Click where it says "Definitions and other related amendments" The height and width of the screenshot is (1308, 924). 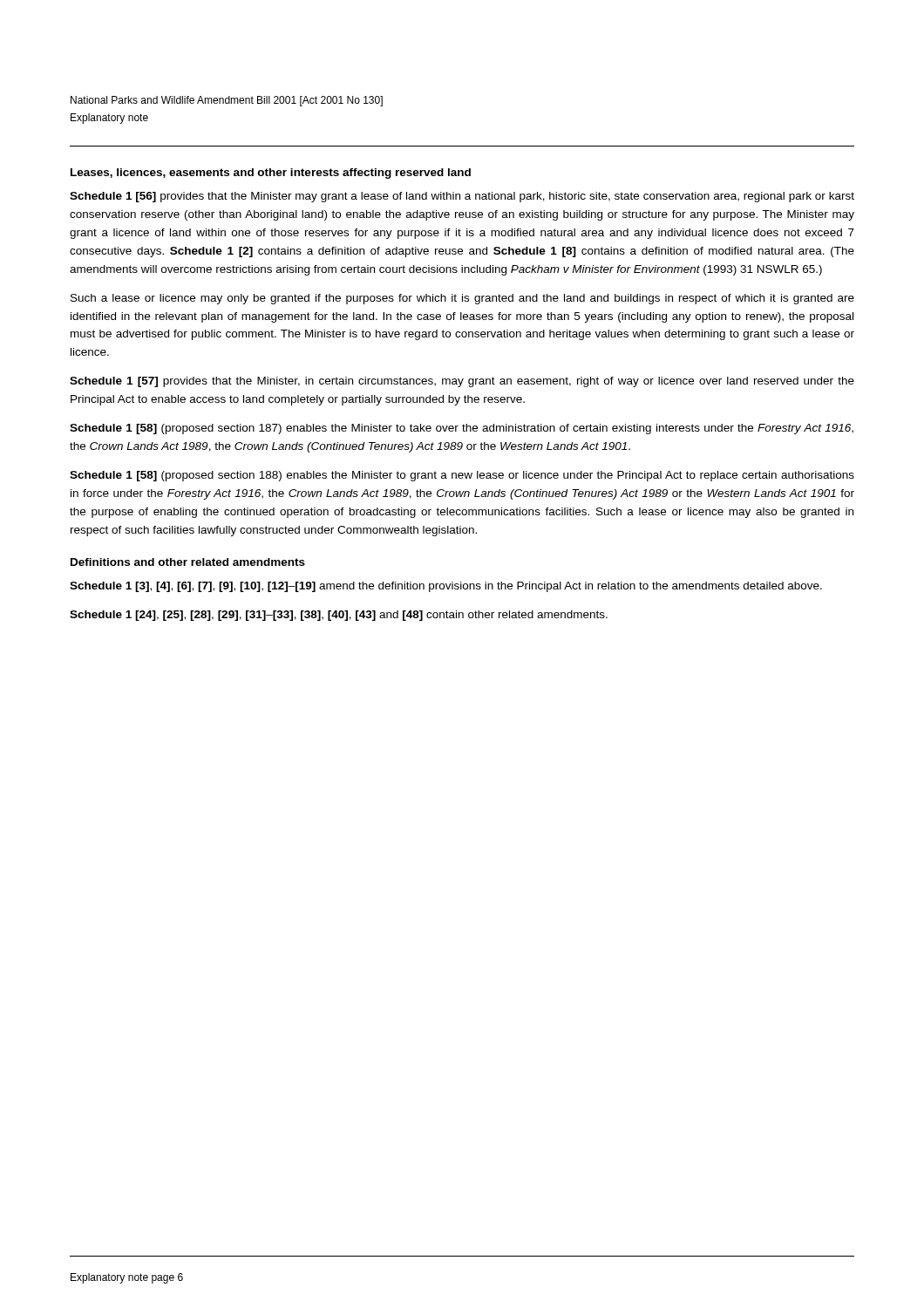[187, 562]
